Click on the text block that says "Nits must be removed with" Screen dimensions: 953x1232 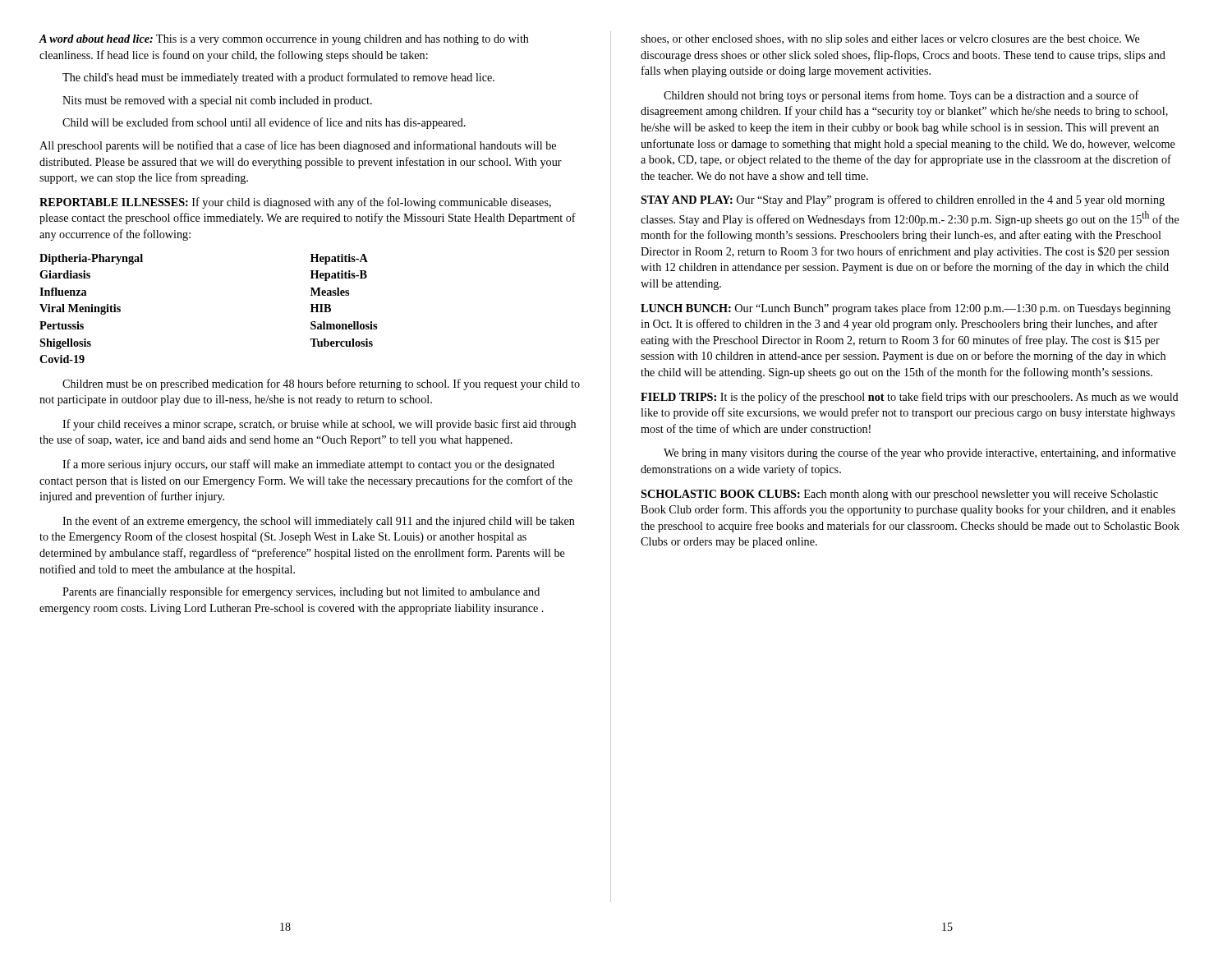pos(310,101)
